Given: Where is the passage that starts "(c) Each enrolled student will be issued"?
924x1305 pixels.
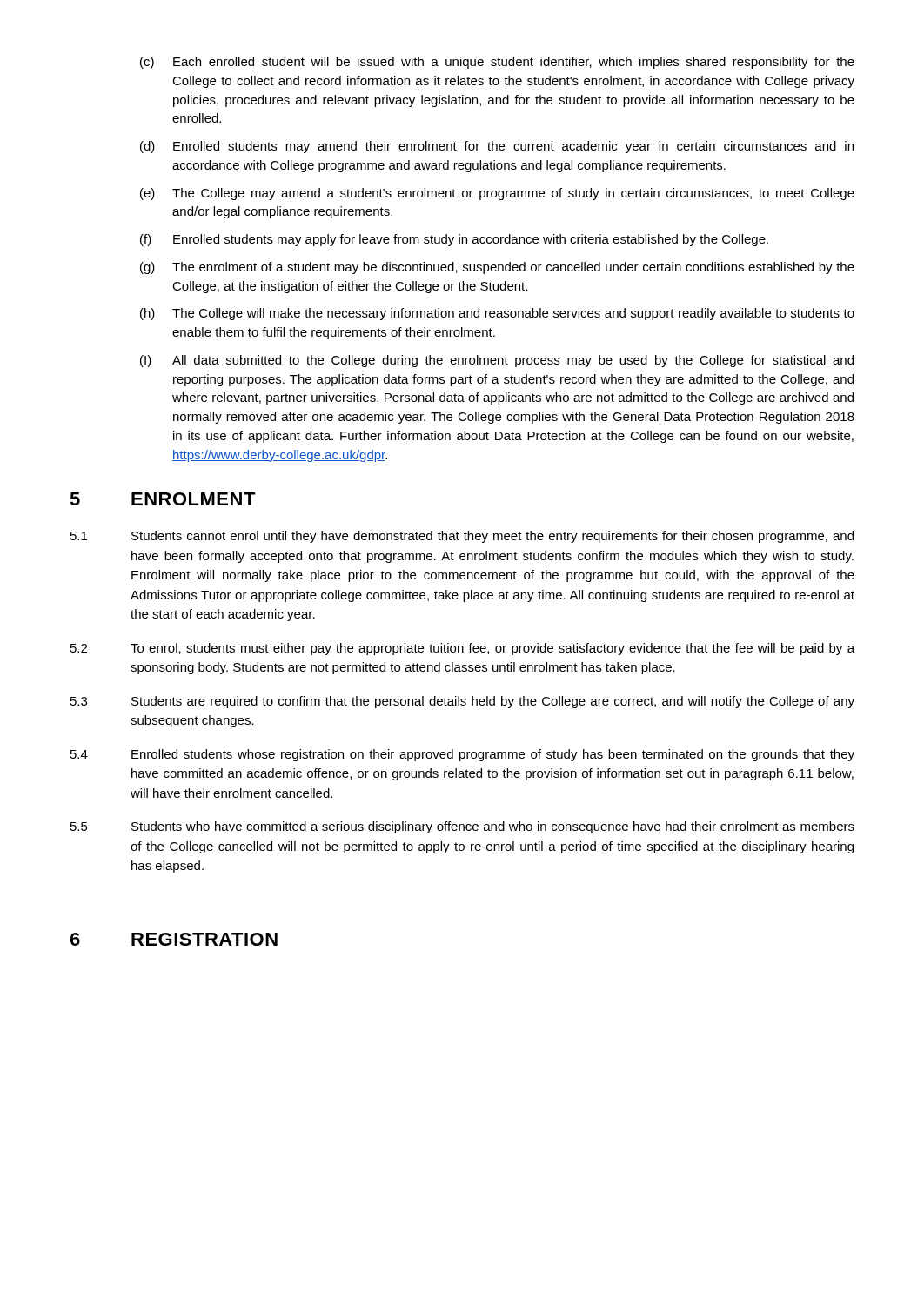Looking at the screenshot, I should (x=497, y=90).
